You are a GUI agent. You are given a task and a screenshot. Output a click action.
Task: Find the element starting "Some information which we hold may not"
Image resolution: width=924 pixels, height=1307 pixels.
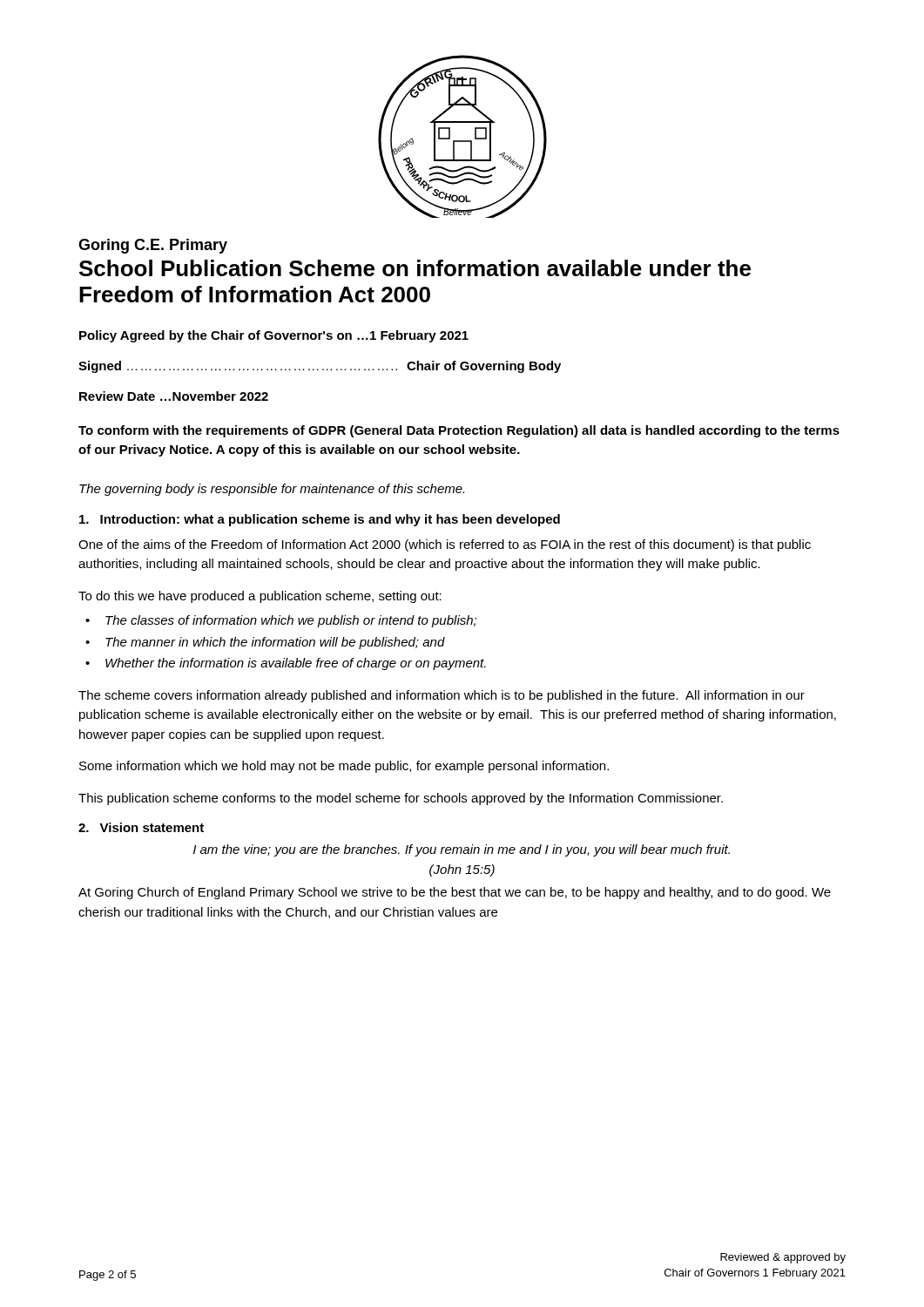(344, 766)
